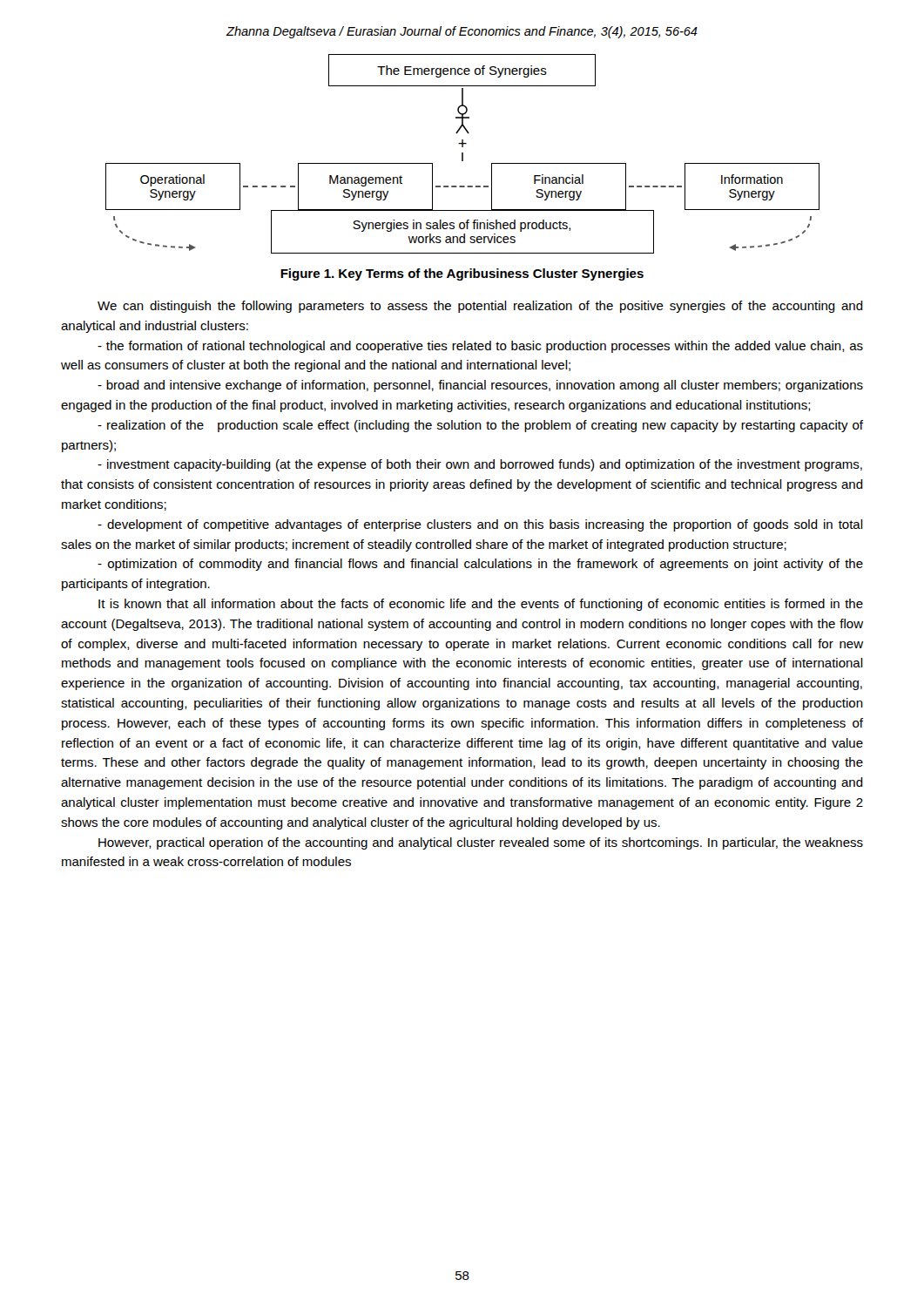Viewport: 924px width, 1307px height.
Task: Locate the block of text that opens with "optimization of commodity and financial flows and"
Action: click(462, 574)
